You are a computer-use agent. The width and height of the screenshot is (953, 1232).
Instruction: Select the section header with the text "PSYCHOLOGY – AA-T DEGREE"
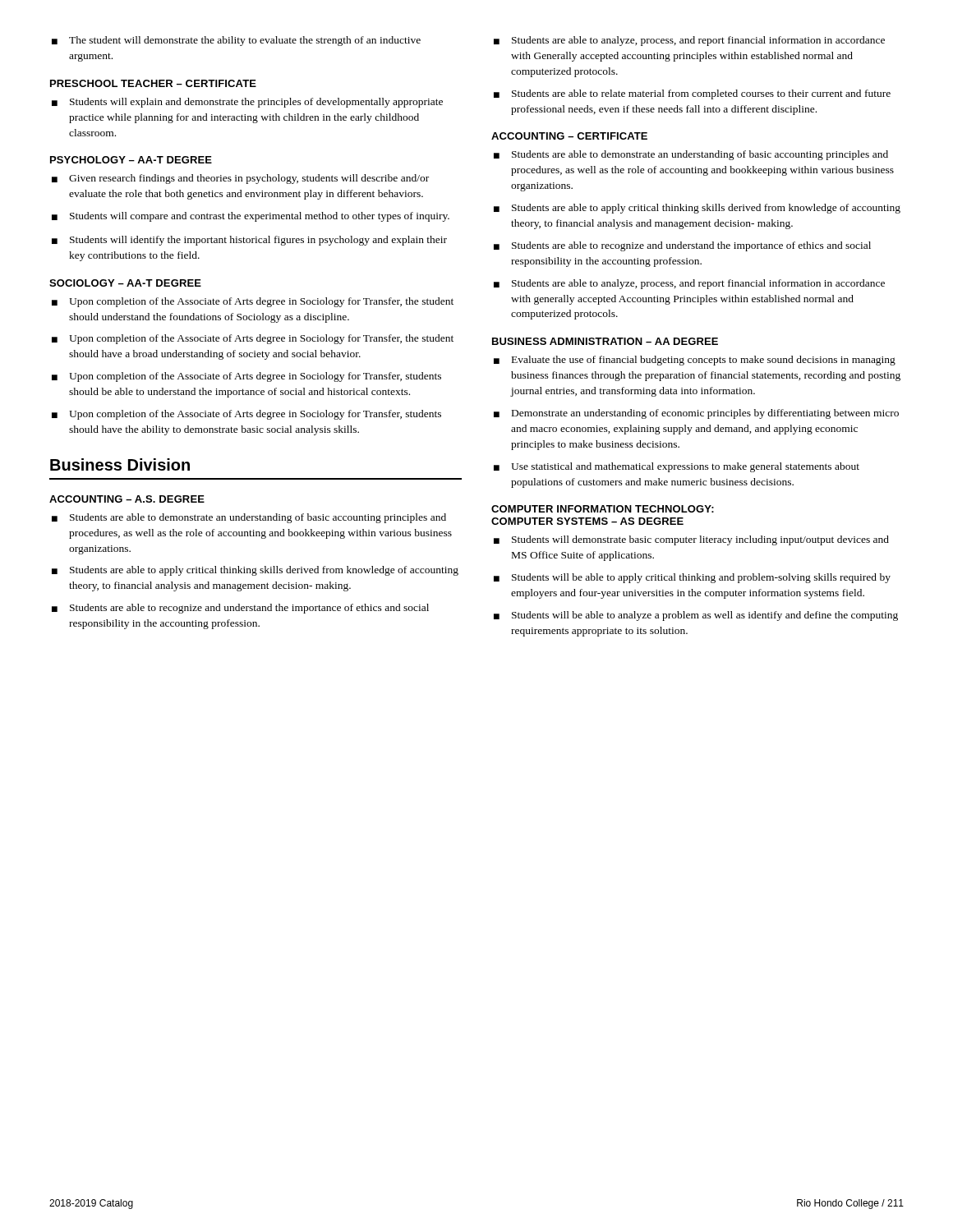[131, 160]
